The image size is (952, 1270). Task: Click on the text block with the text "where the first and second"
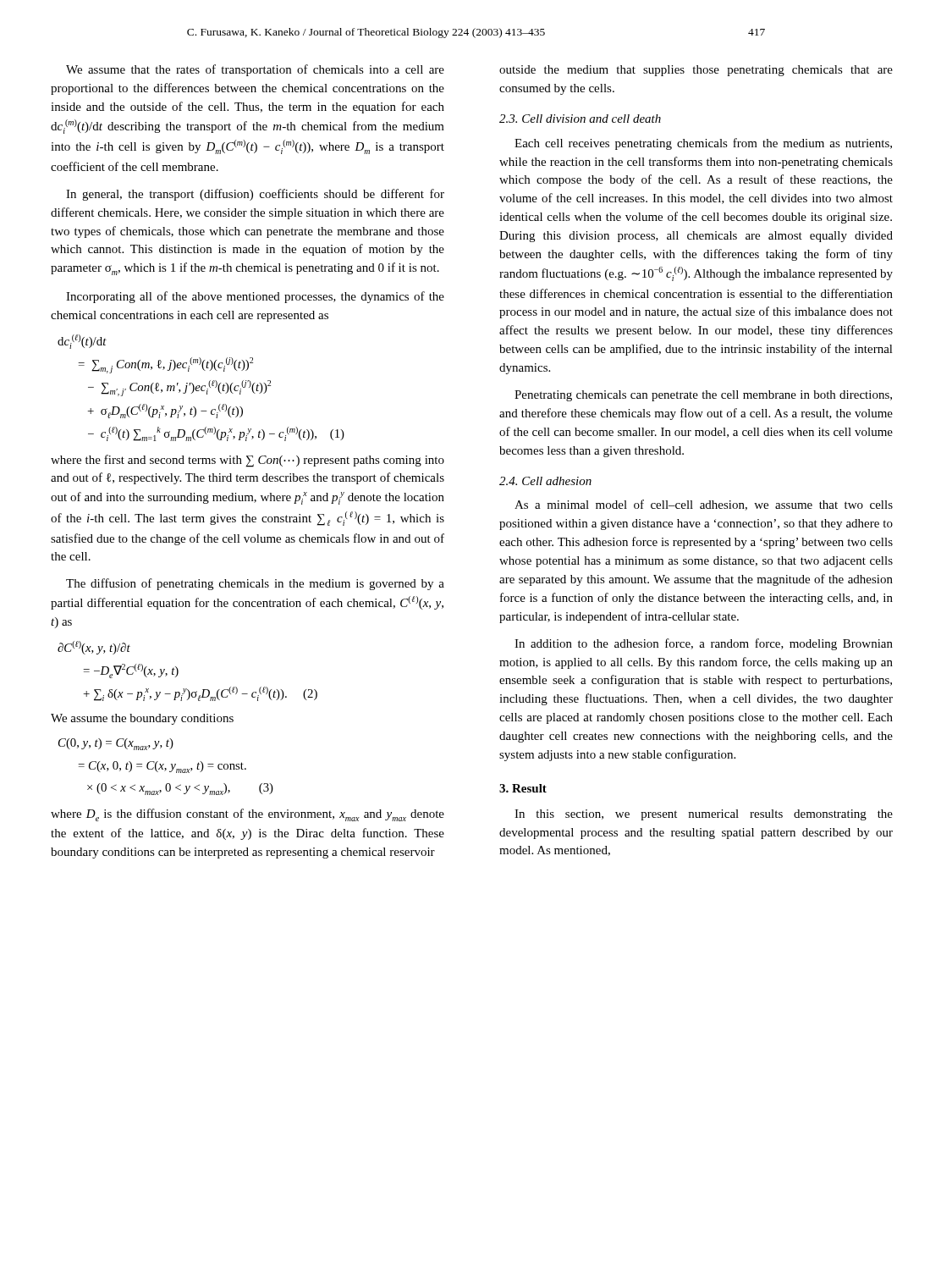click(x=248, y=508)
